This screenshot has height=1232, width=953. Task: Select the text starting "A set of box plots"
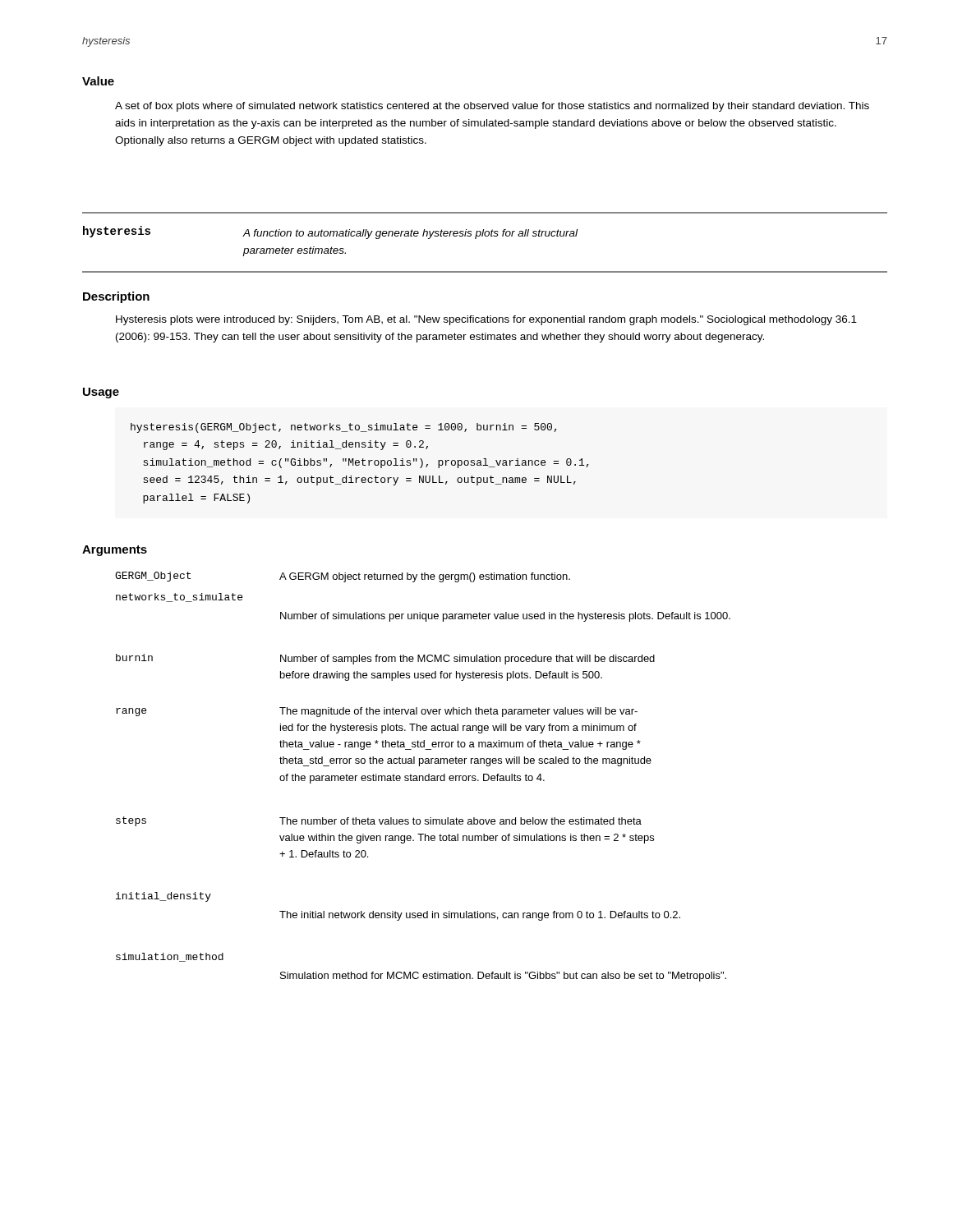point(492,123)
